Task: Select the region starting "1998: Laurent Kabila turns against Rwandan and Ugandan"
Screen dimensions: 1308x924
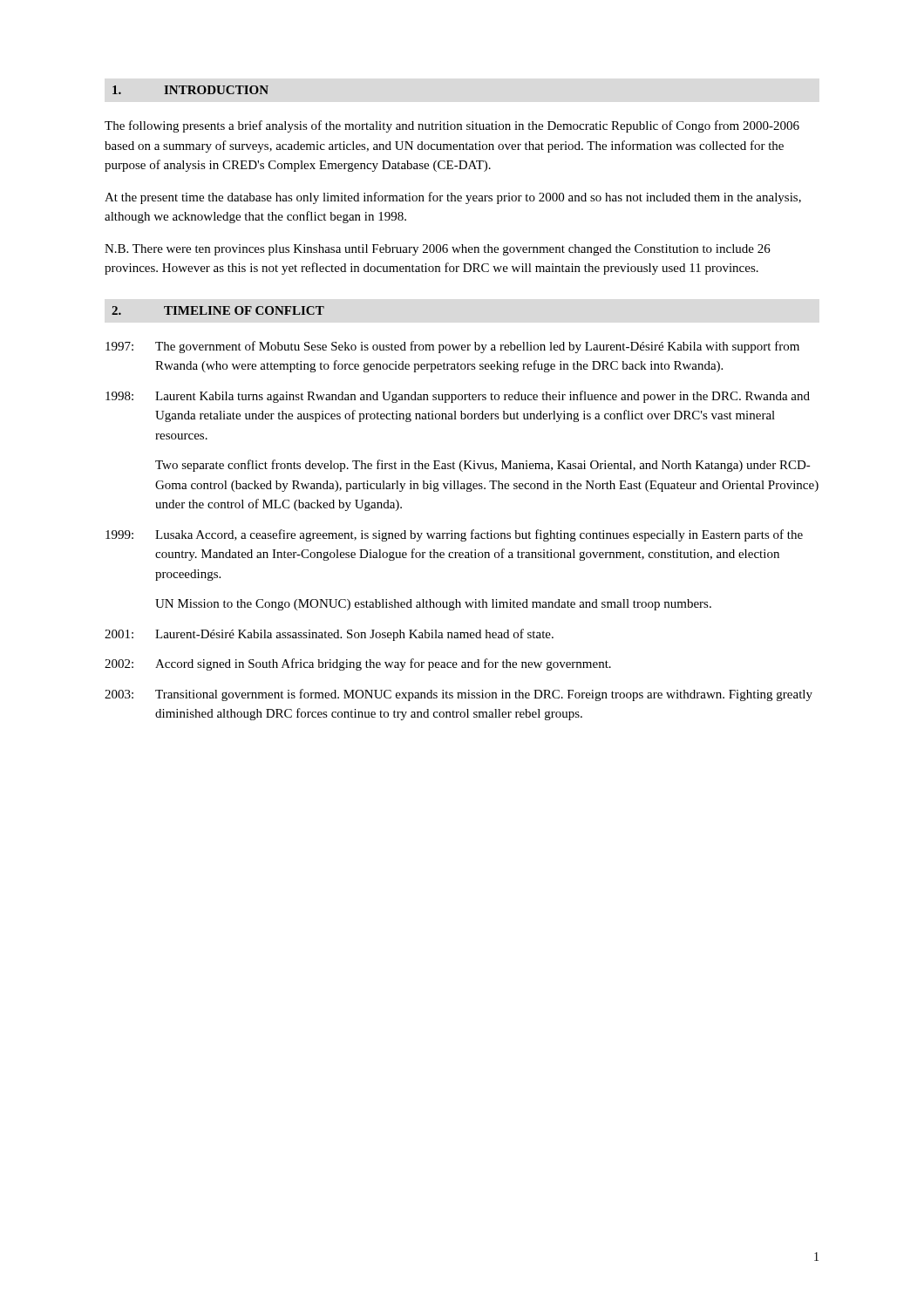Action: (x=462, y=415)
